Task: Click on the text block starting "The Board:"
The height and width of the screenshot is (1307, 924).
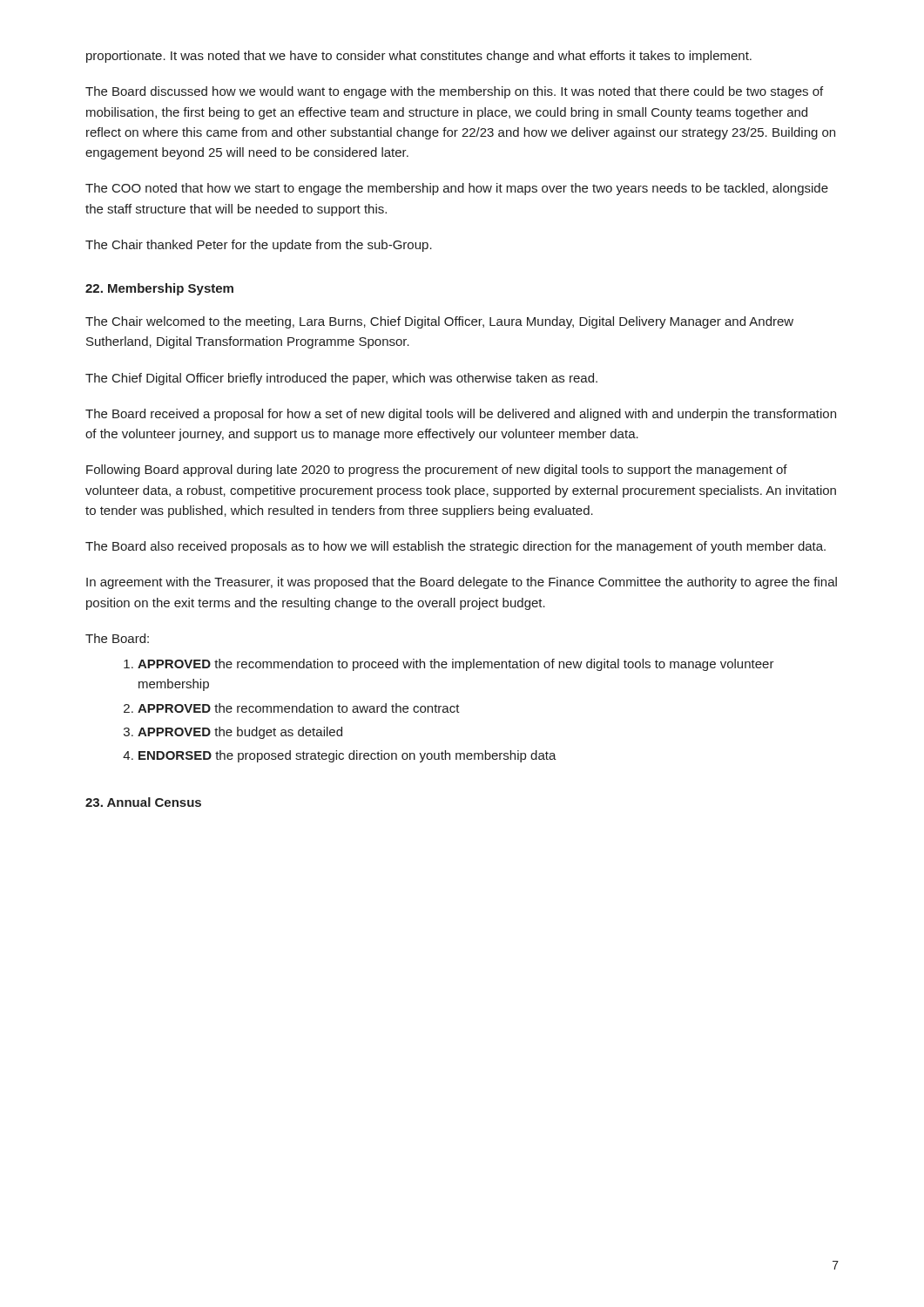Action: click(118, 638)
